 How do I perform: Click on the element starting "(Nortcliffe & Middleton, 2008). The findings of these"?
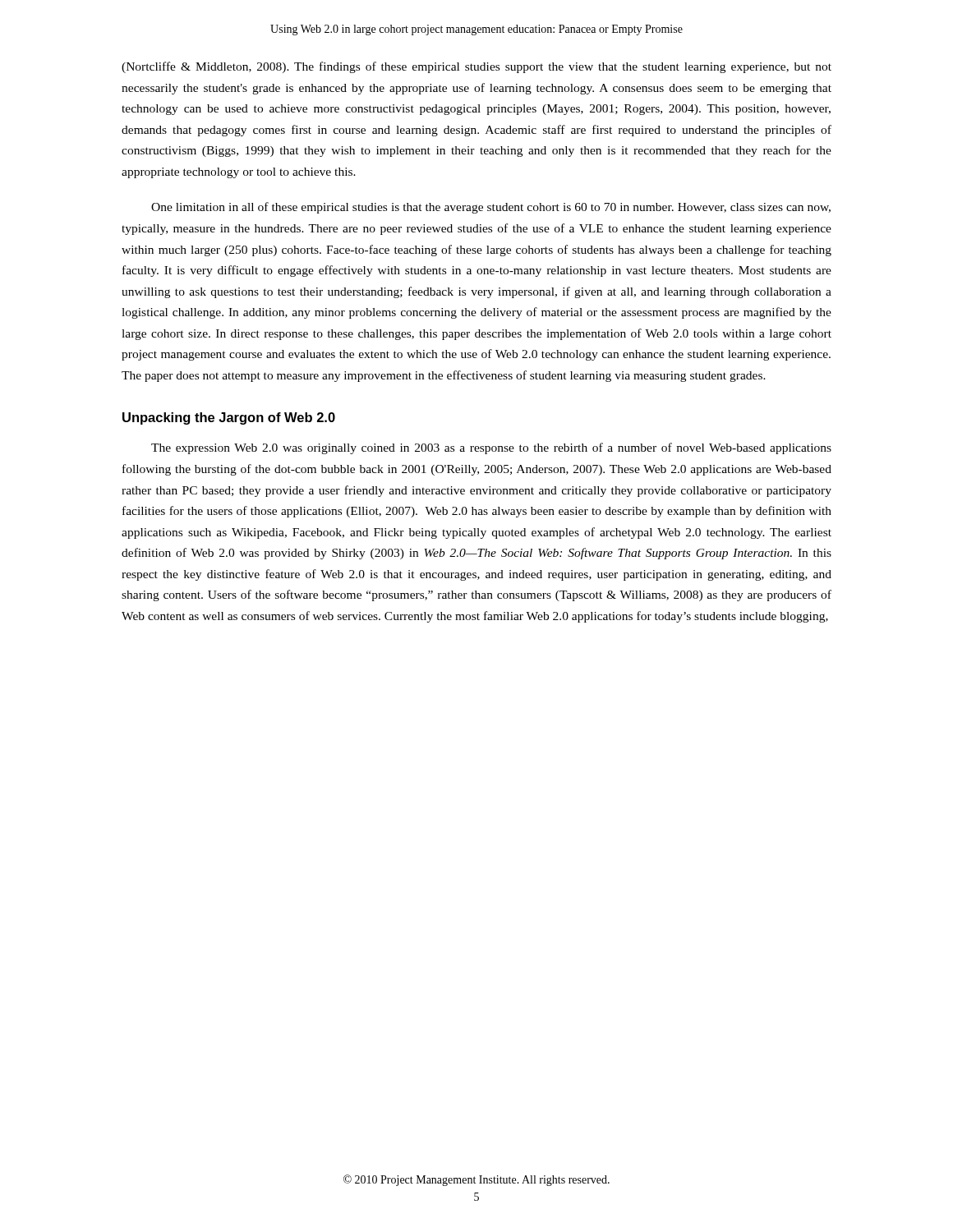(x=476, y=119)
